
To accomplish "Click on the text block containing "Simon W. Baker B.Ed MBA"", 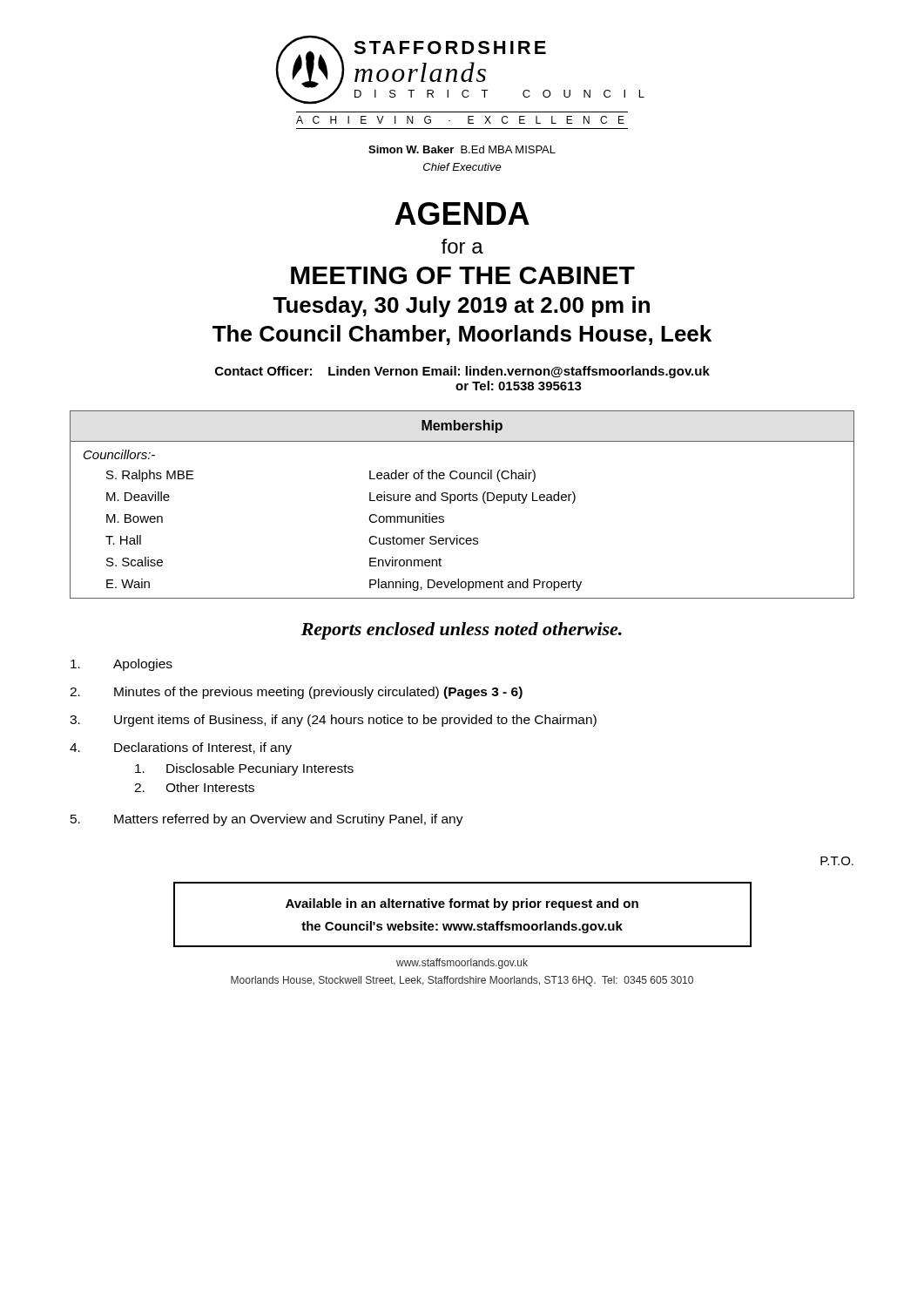I will [x=462, y=158].
